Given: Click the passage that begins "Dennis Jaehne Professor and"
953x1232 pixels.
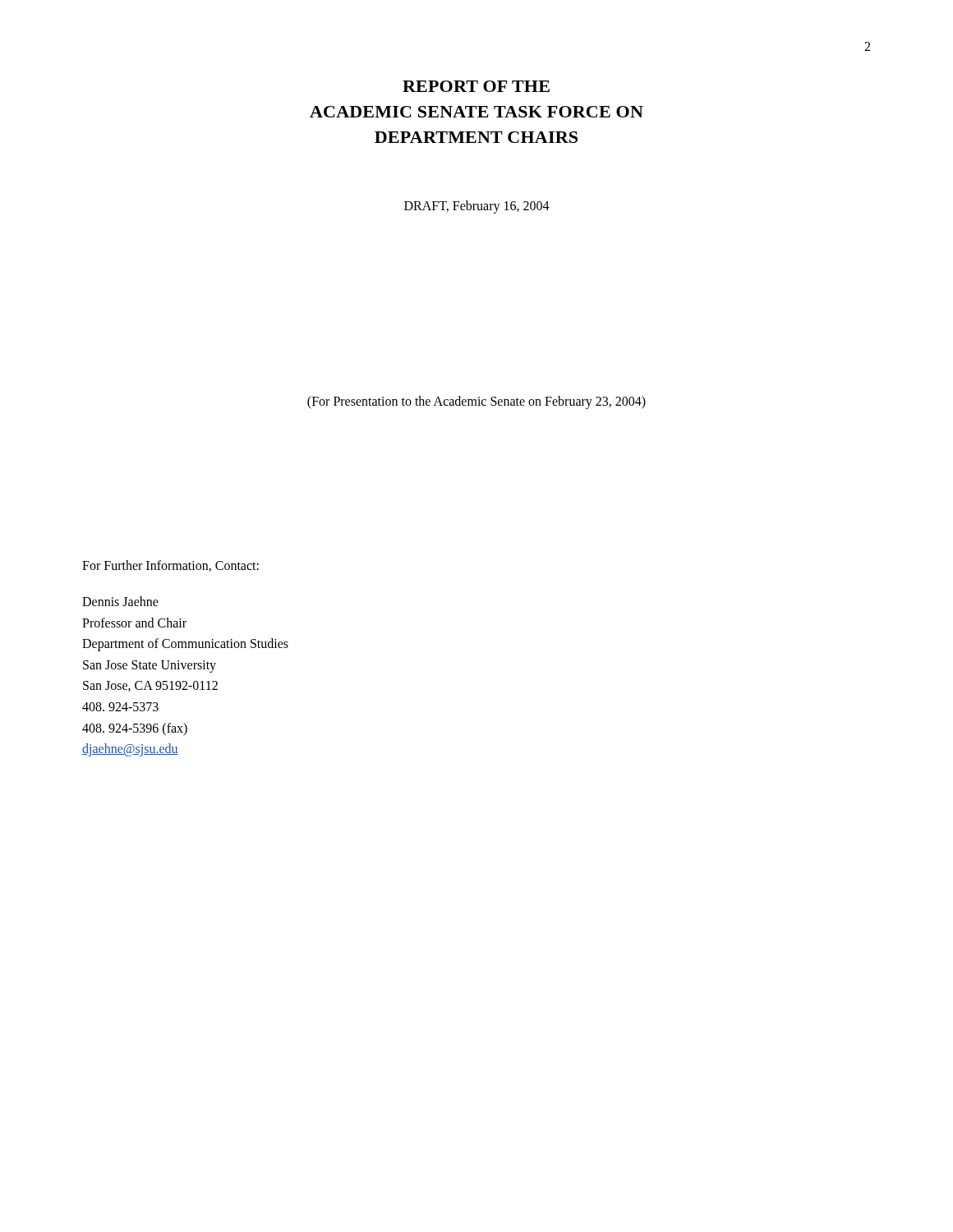Looking at the screenshot, I should (185, 675).
